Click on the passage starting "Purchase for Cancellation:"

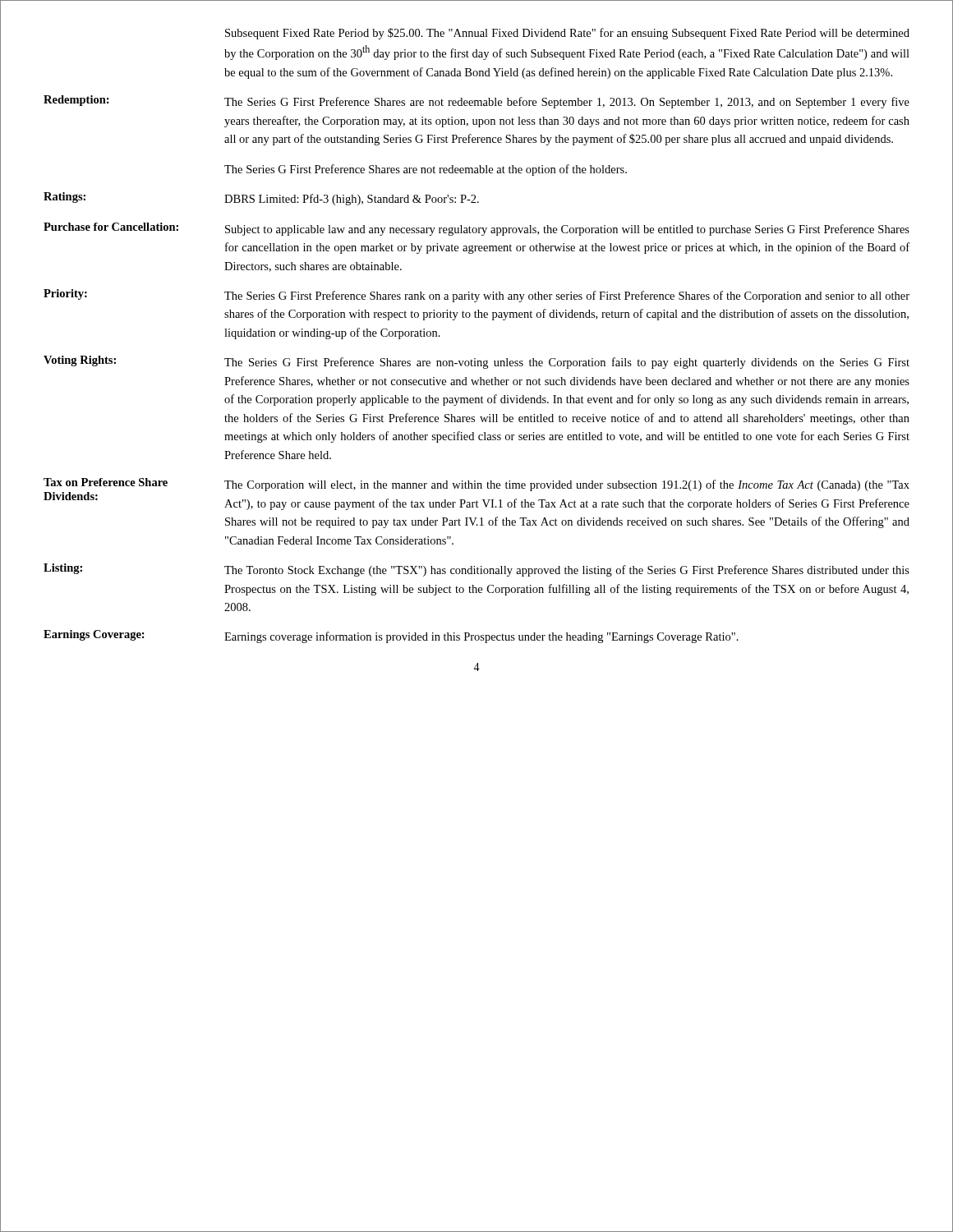tap(112, 226)
